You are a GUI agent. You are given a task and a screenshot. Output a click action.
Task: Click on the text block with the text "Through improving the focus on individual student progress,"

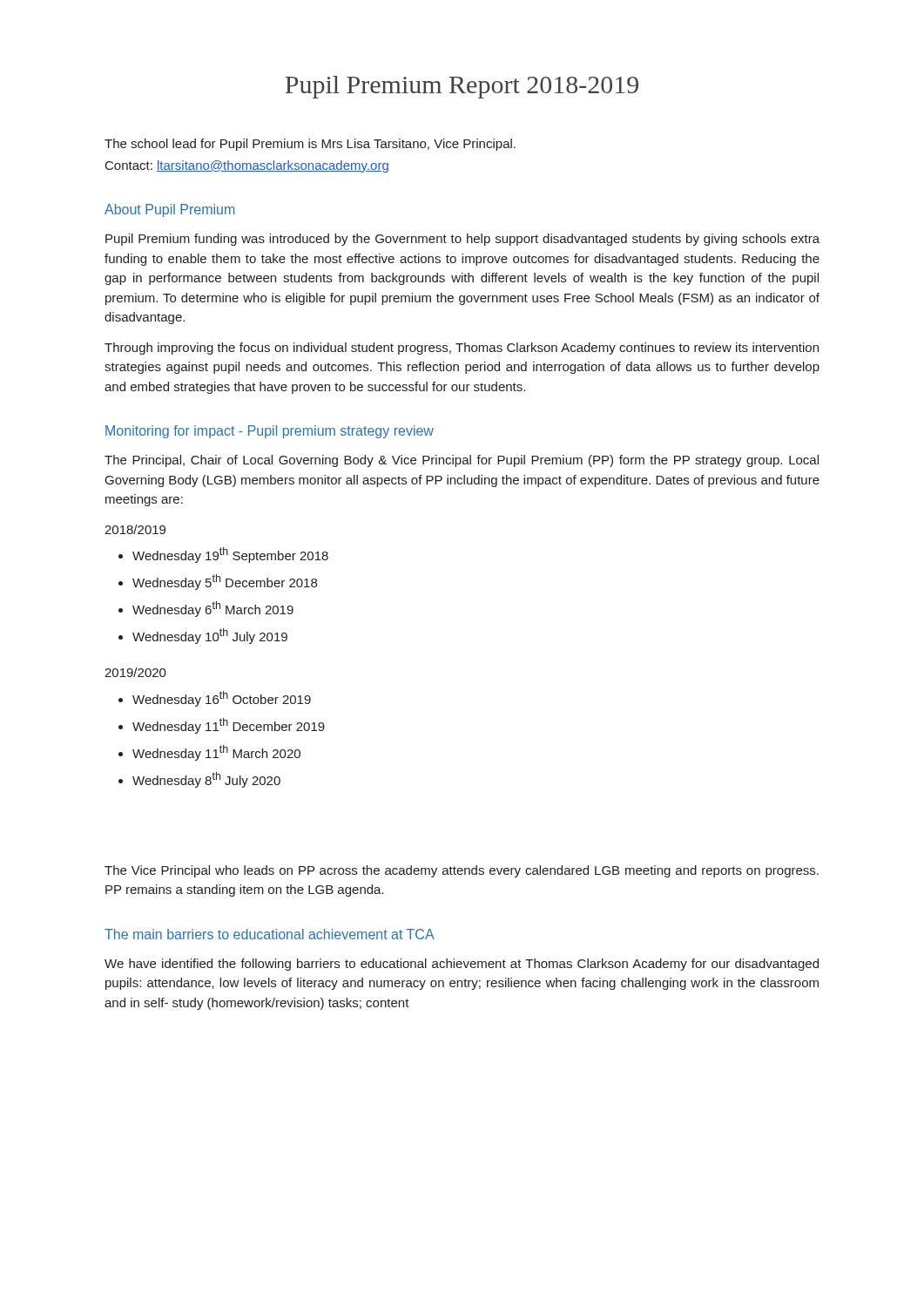click(462, 367)
